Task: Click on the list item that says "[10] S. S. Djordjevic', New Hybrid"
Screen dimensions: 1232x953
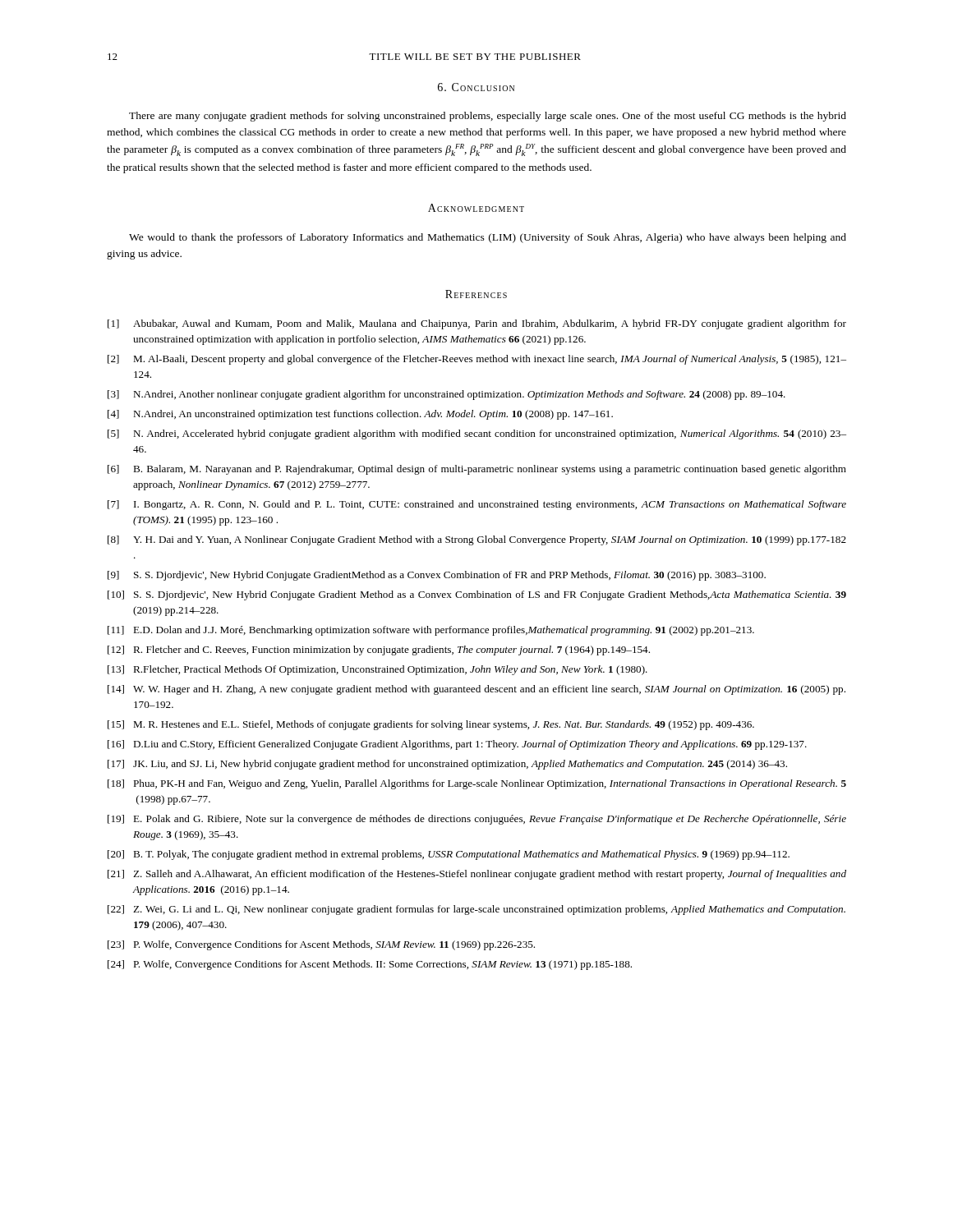Action: click(x=476, y=602)
